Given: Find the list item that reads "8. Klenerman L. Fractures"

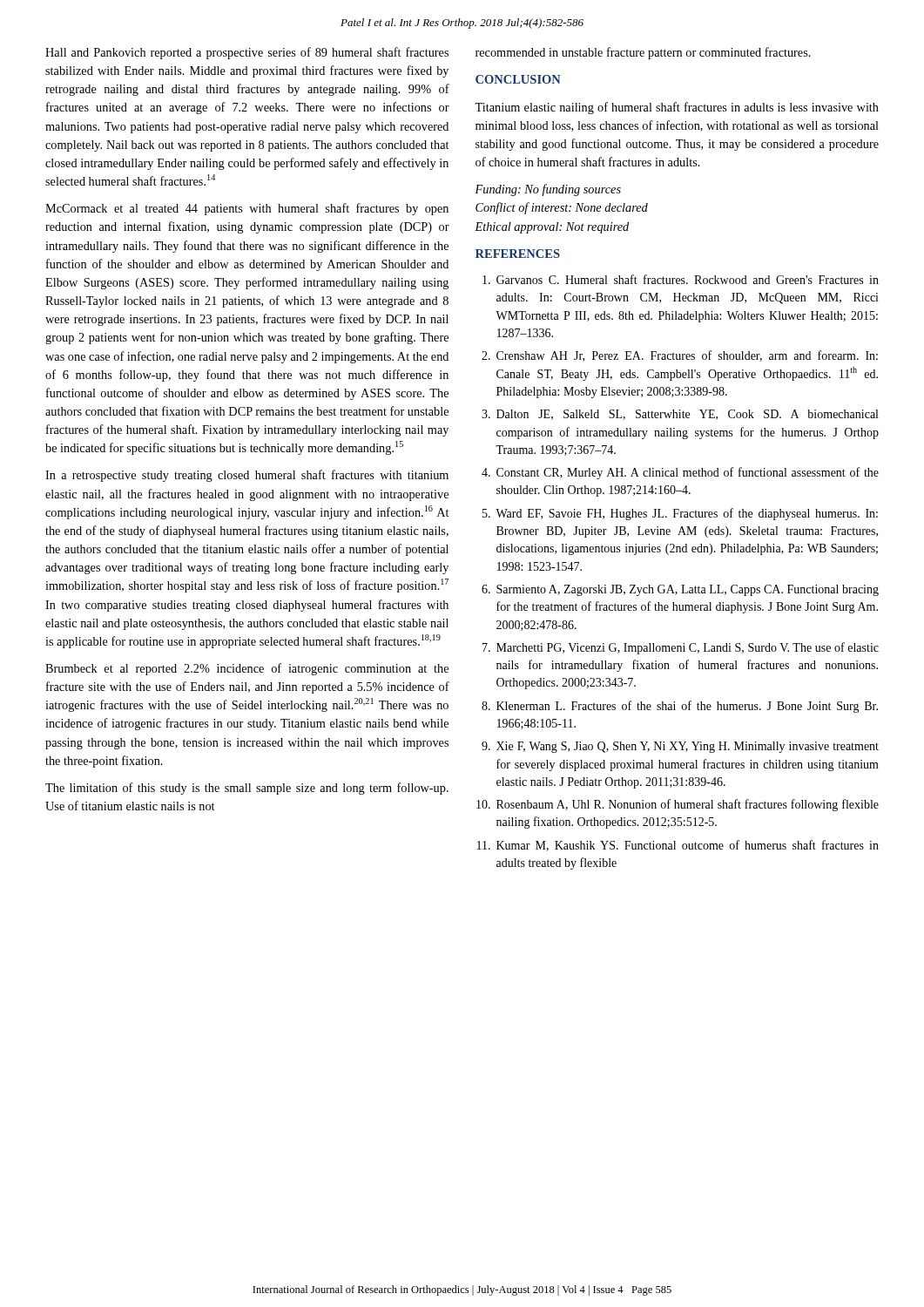Looking at the screenshot, I should pos(677,715).
